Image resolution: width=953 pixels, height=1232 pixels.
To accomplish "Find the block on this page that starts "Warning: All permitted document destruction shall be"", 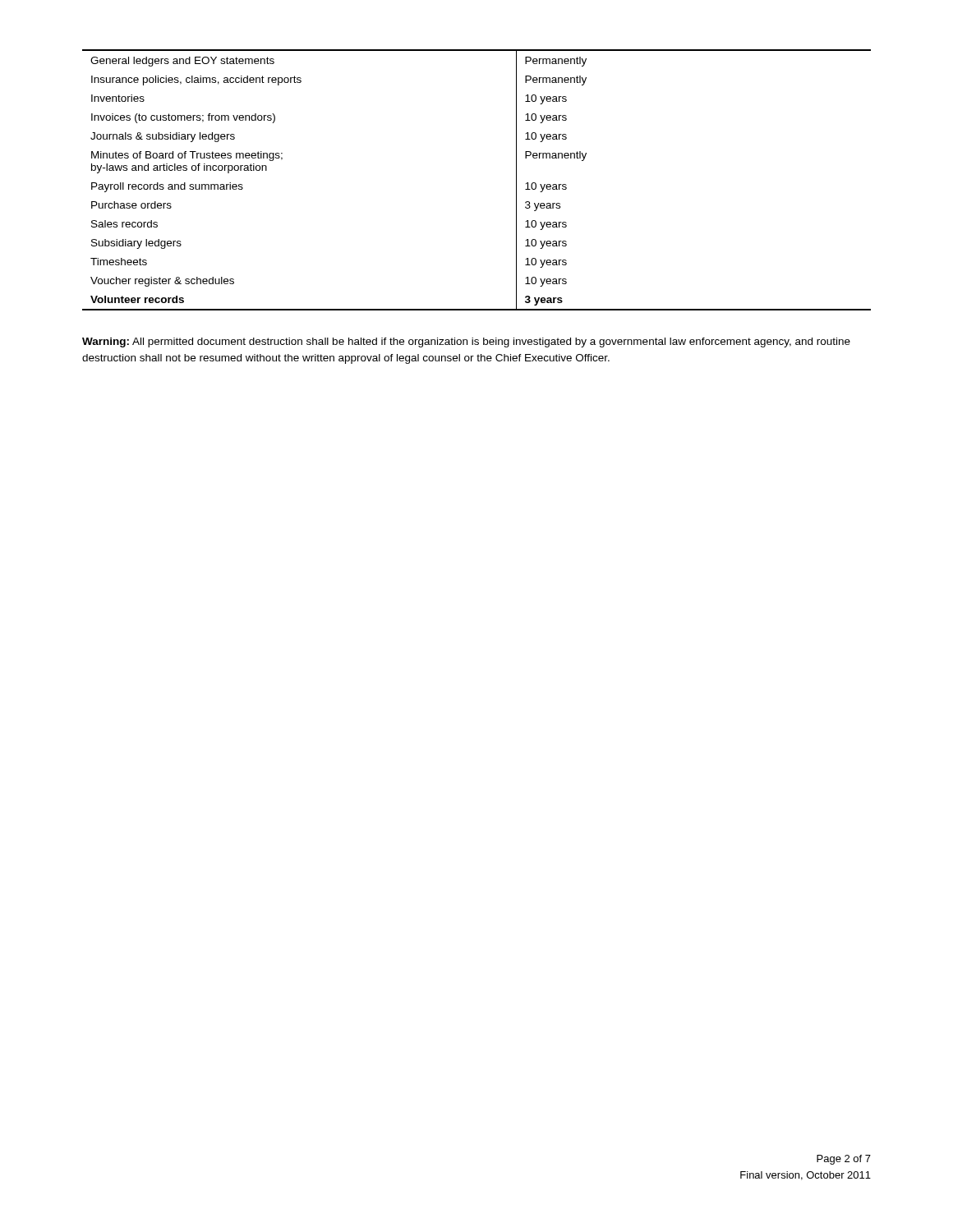I will (x=466, y=350).
